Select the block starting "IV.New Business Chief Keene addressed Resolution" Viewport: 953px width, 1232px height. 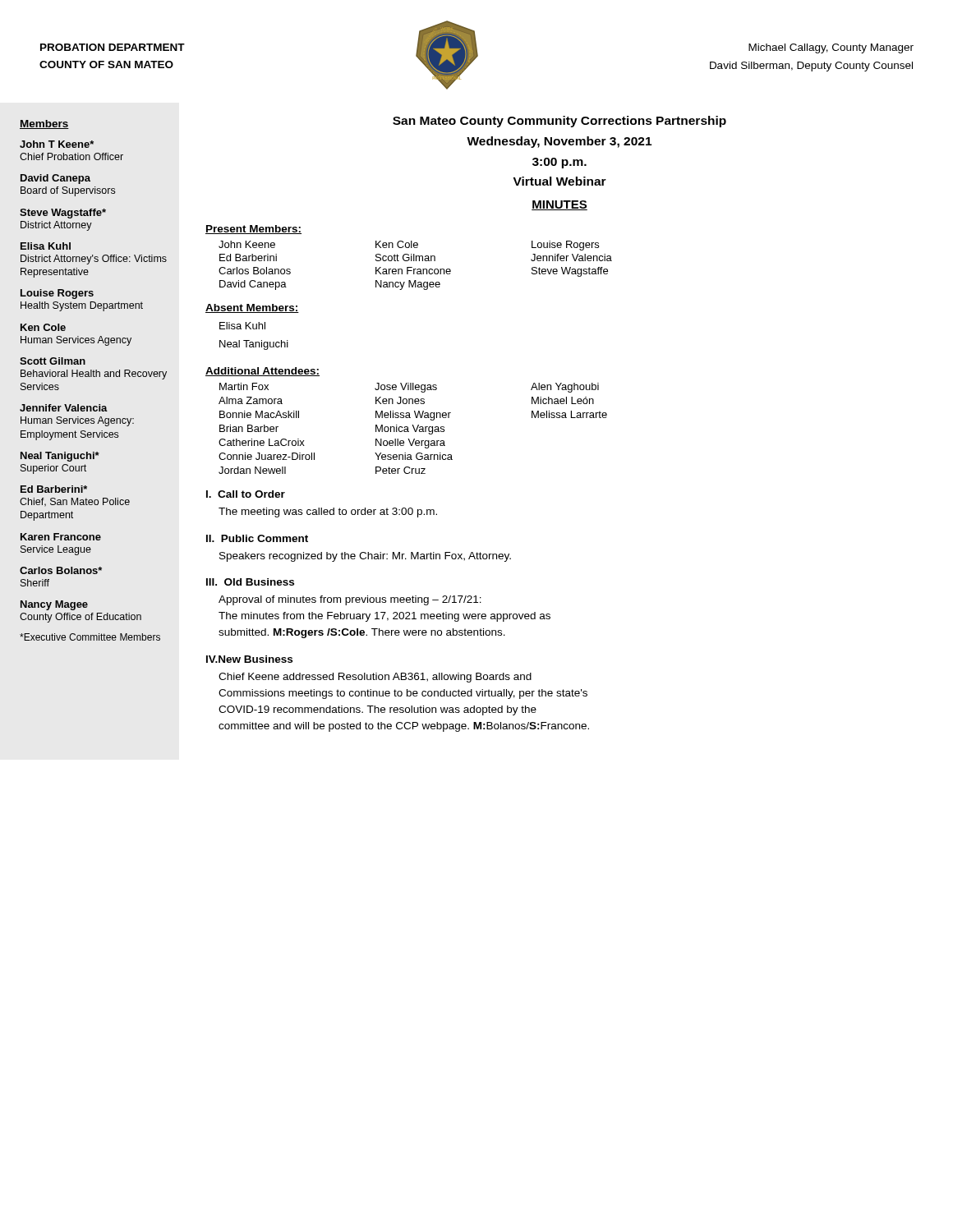pyautogui.click(x=559, y=694)
